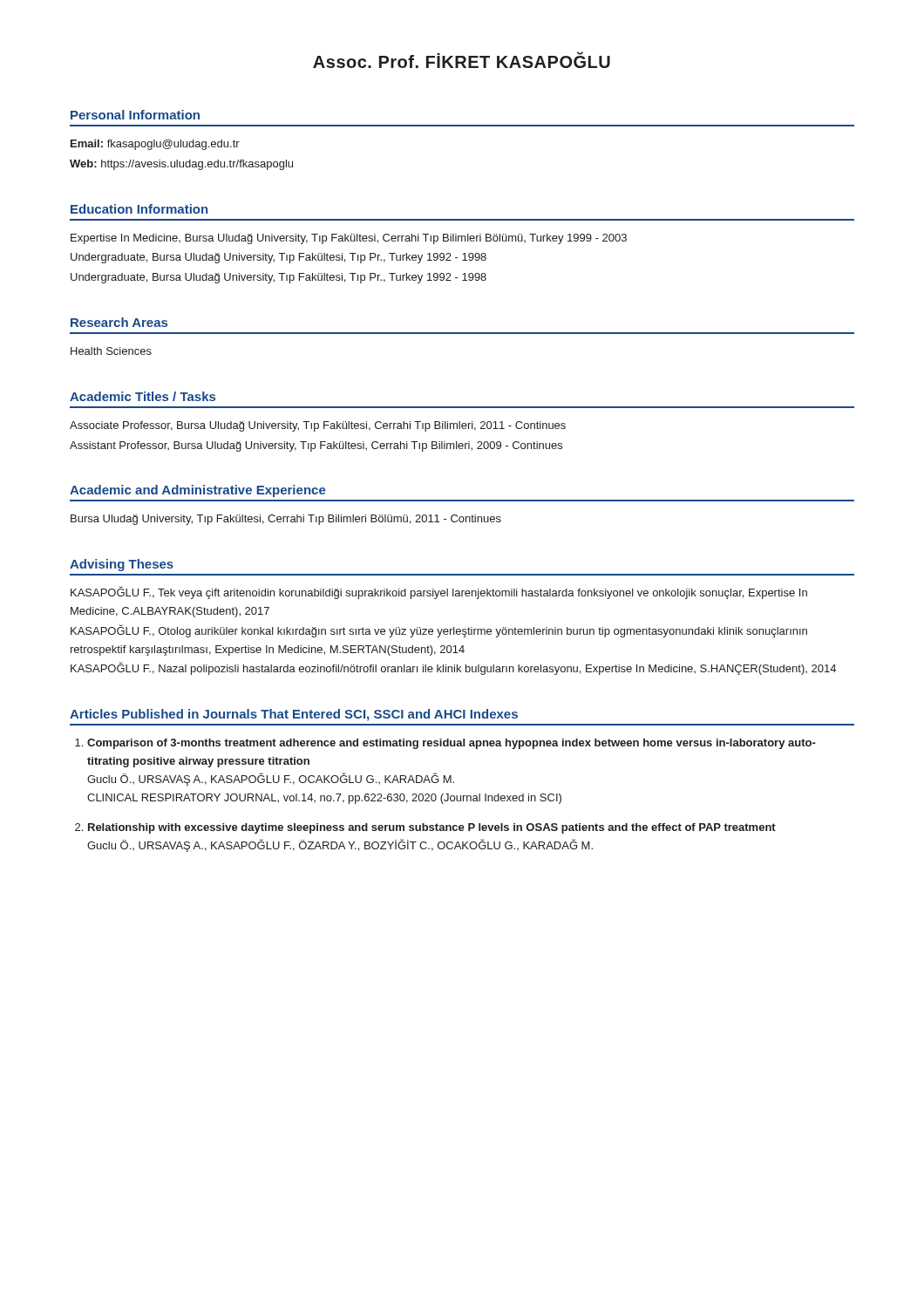Find the region starting "Email: fkasapoglu@uludag.edu.tr Web: https://avesis.uludag.edu.tr/fkasapoglu"
This screenshot has height=1308, width=924.
coord(155,145)
